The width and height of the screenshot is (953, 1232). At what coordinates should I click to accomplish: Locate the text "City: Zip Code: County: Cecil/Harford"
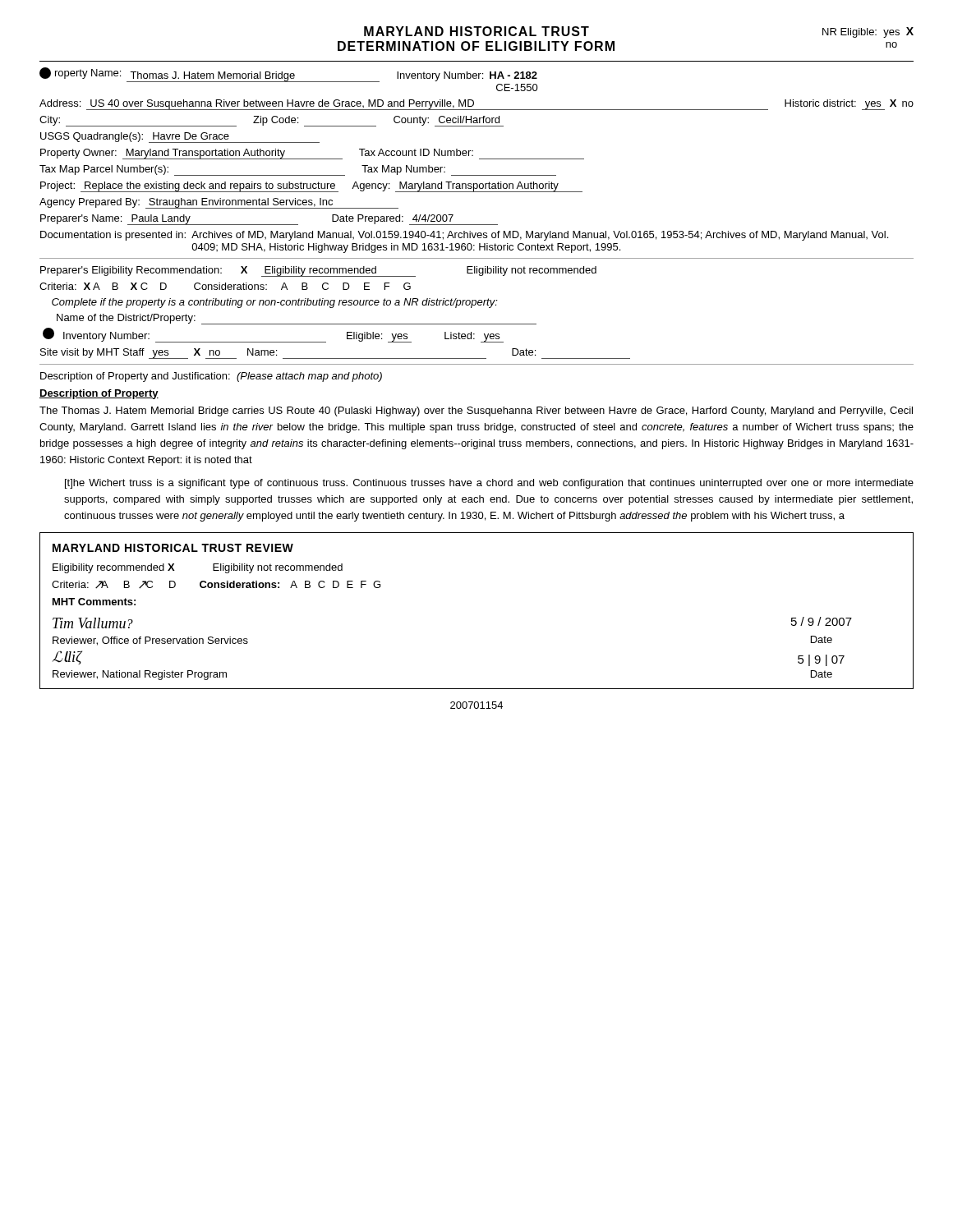272,120
